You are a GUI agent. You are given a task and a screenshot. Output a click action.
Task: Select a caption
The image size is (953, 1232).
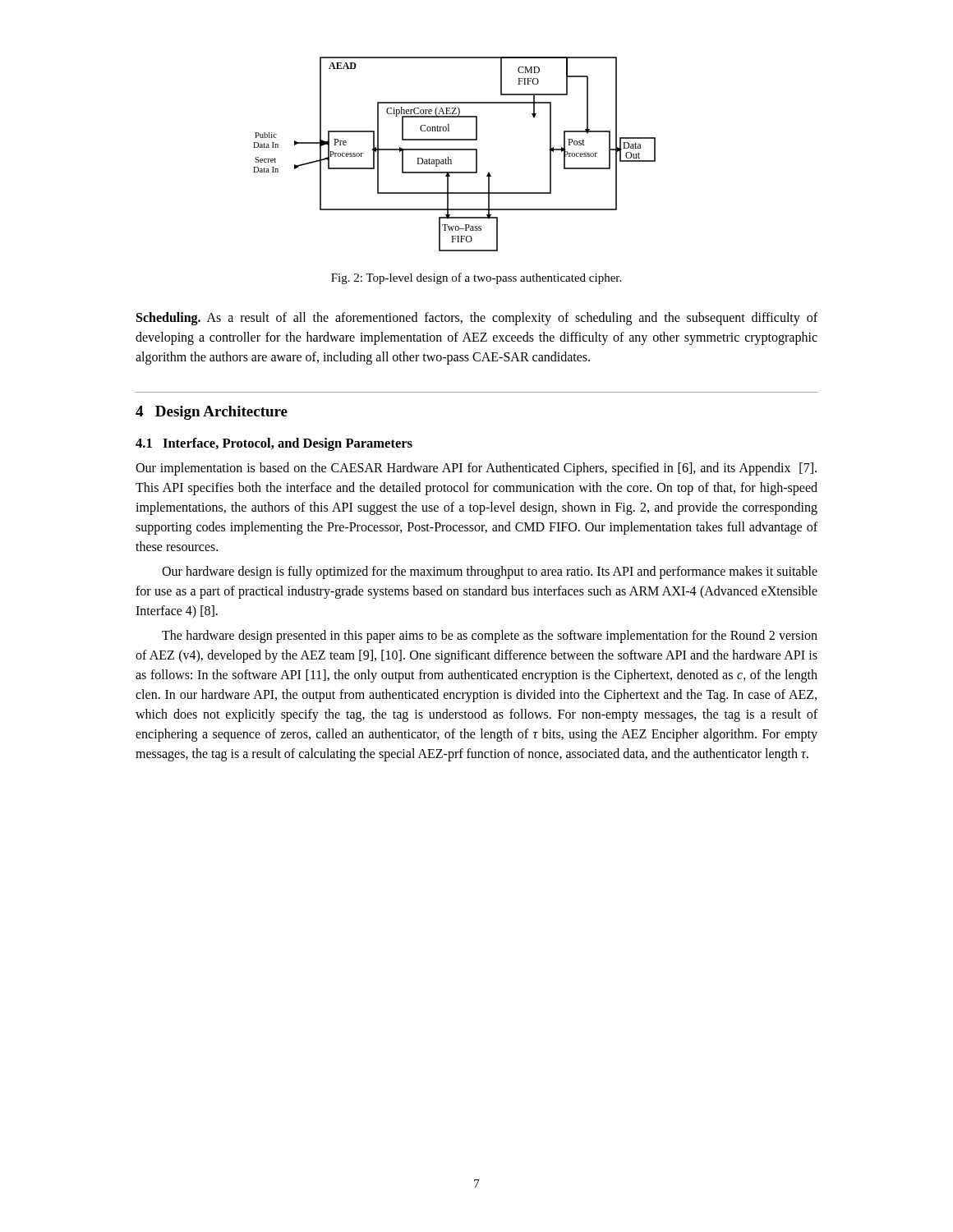tap(476, 278)
